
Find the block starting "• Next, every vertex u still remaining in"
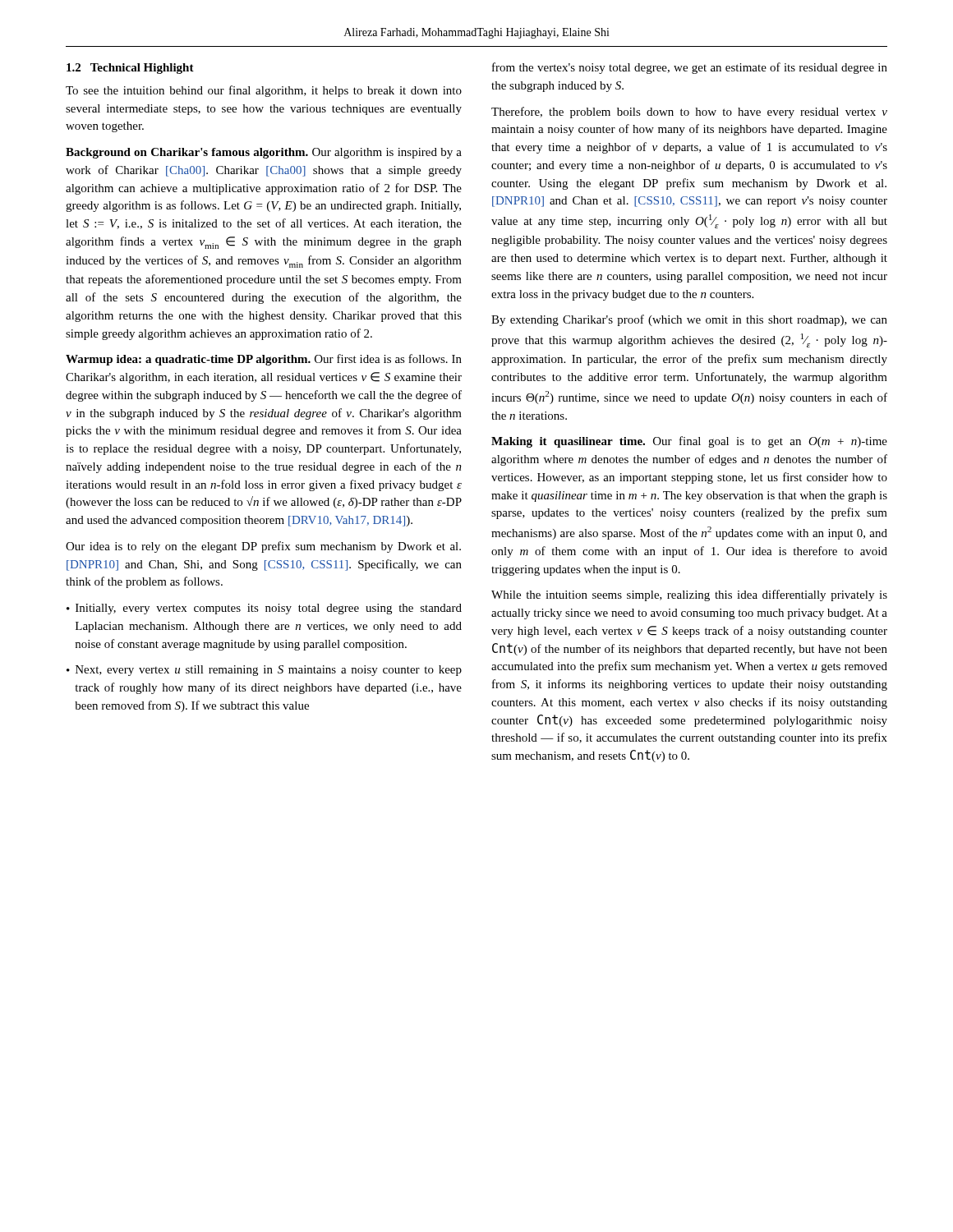coord(264,688)
